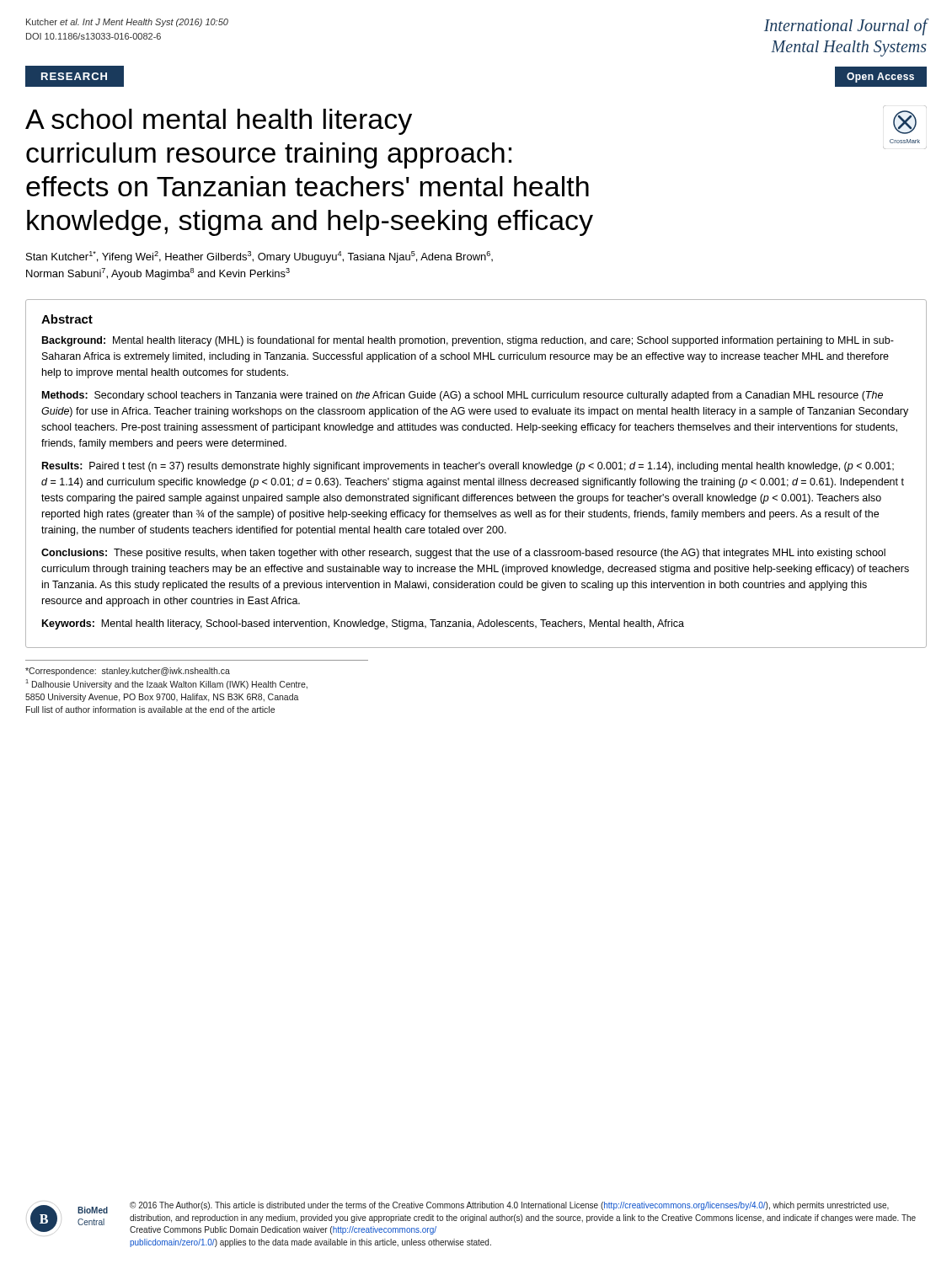Select the section header containing "Open Access"
Screen dimensions: 1264x952
[881, 76]
